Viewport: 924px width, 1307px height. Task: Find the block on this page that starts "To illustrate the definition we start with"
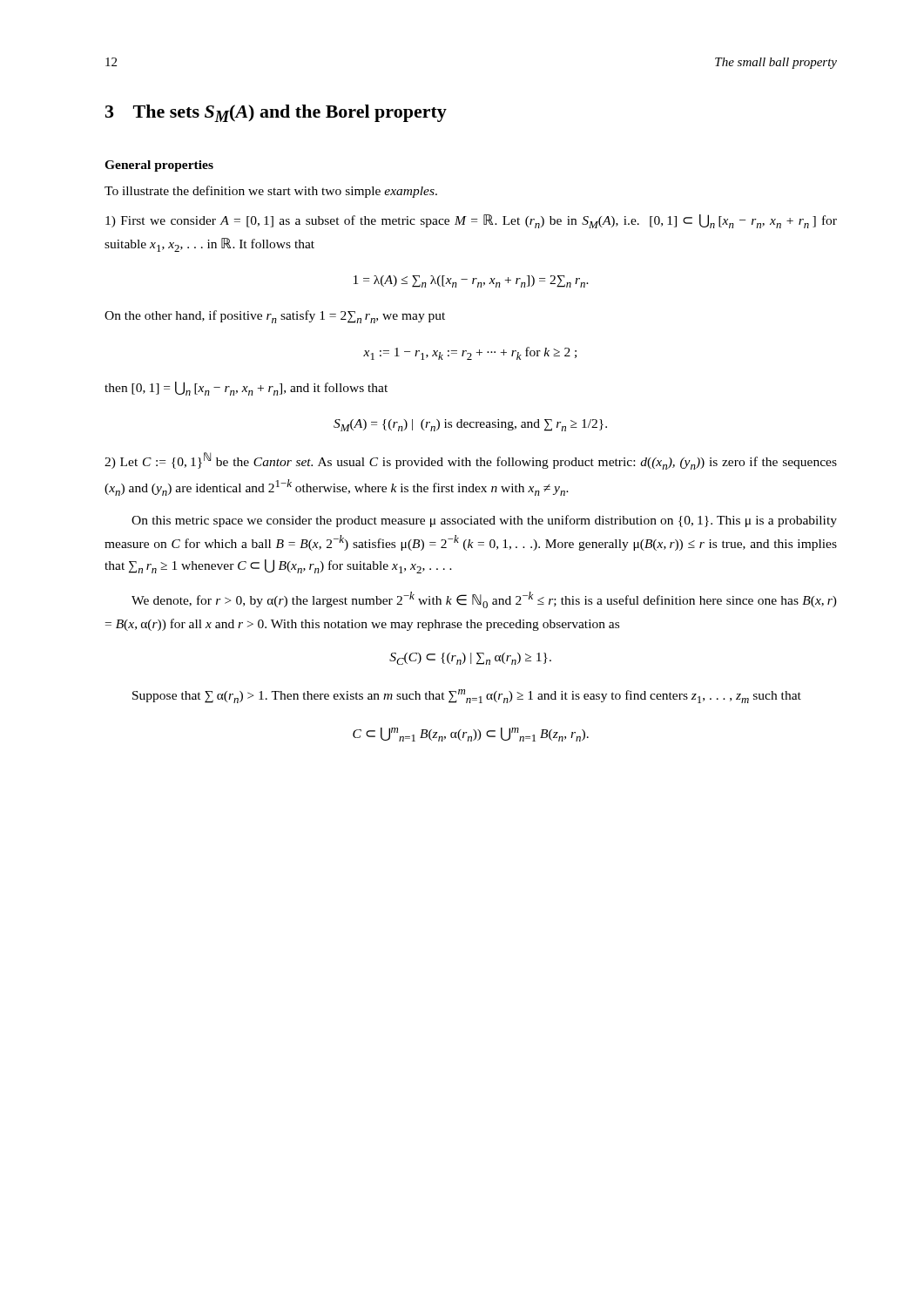[x=271, y=192]
